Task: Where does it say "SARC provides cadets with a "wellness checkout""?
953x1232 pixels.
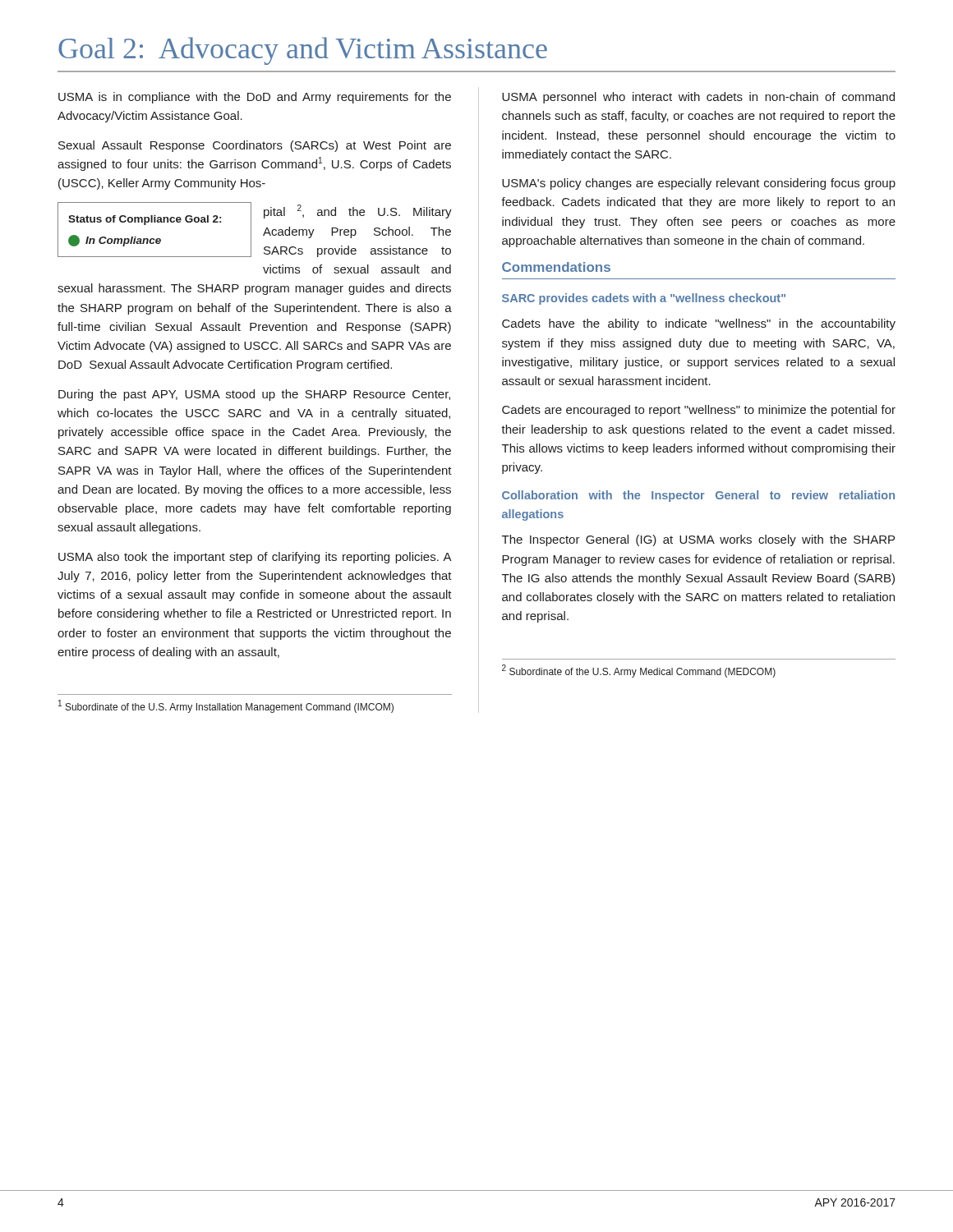Action: coord(699,298)
